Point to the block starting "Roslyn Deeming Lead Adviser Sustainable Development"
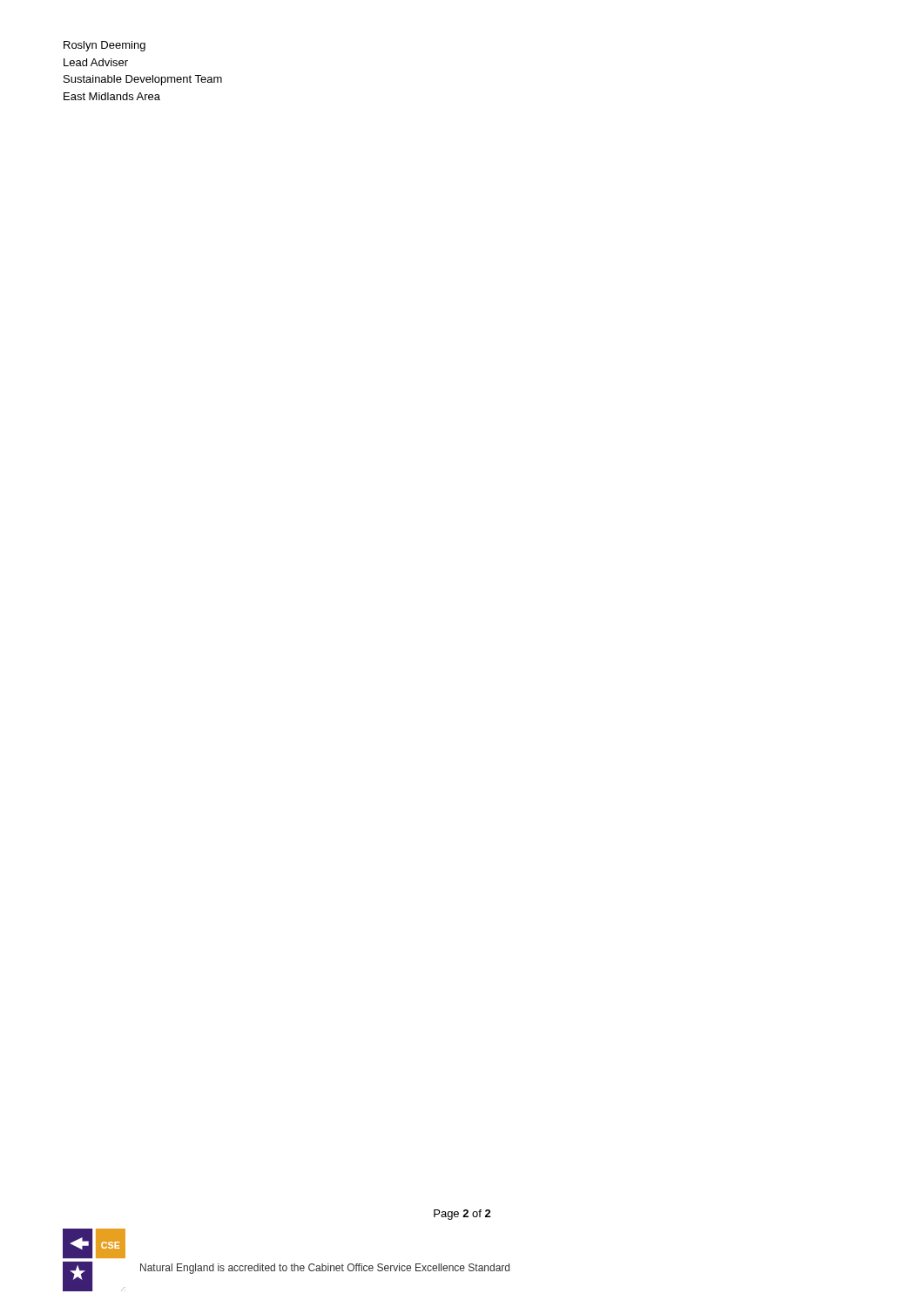 click(x=143, y=70)
